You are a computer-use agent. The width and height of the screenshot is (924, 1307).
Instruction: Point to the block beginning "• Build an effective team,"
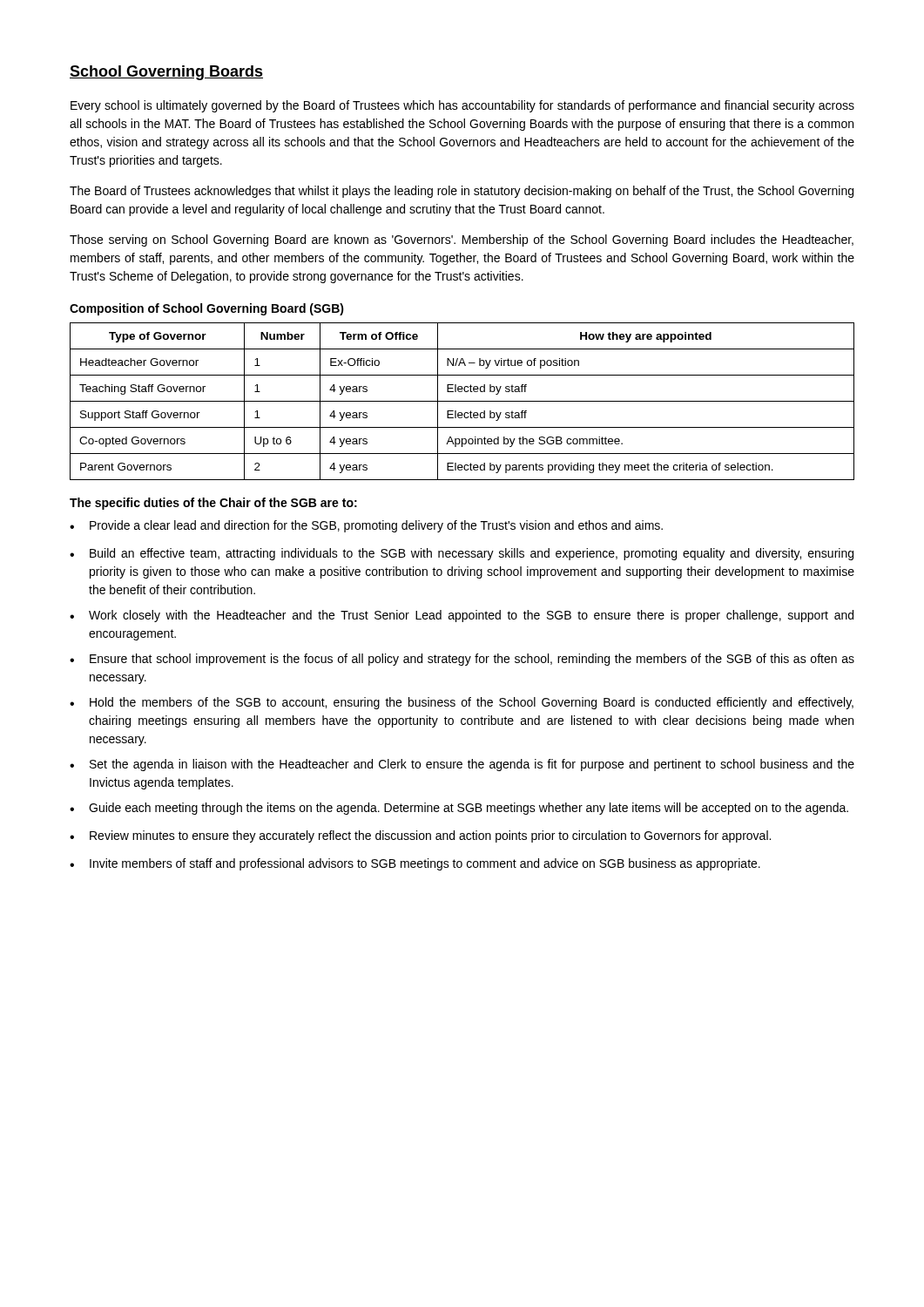pos(462,572)
